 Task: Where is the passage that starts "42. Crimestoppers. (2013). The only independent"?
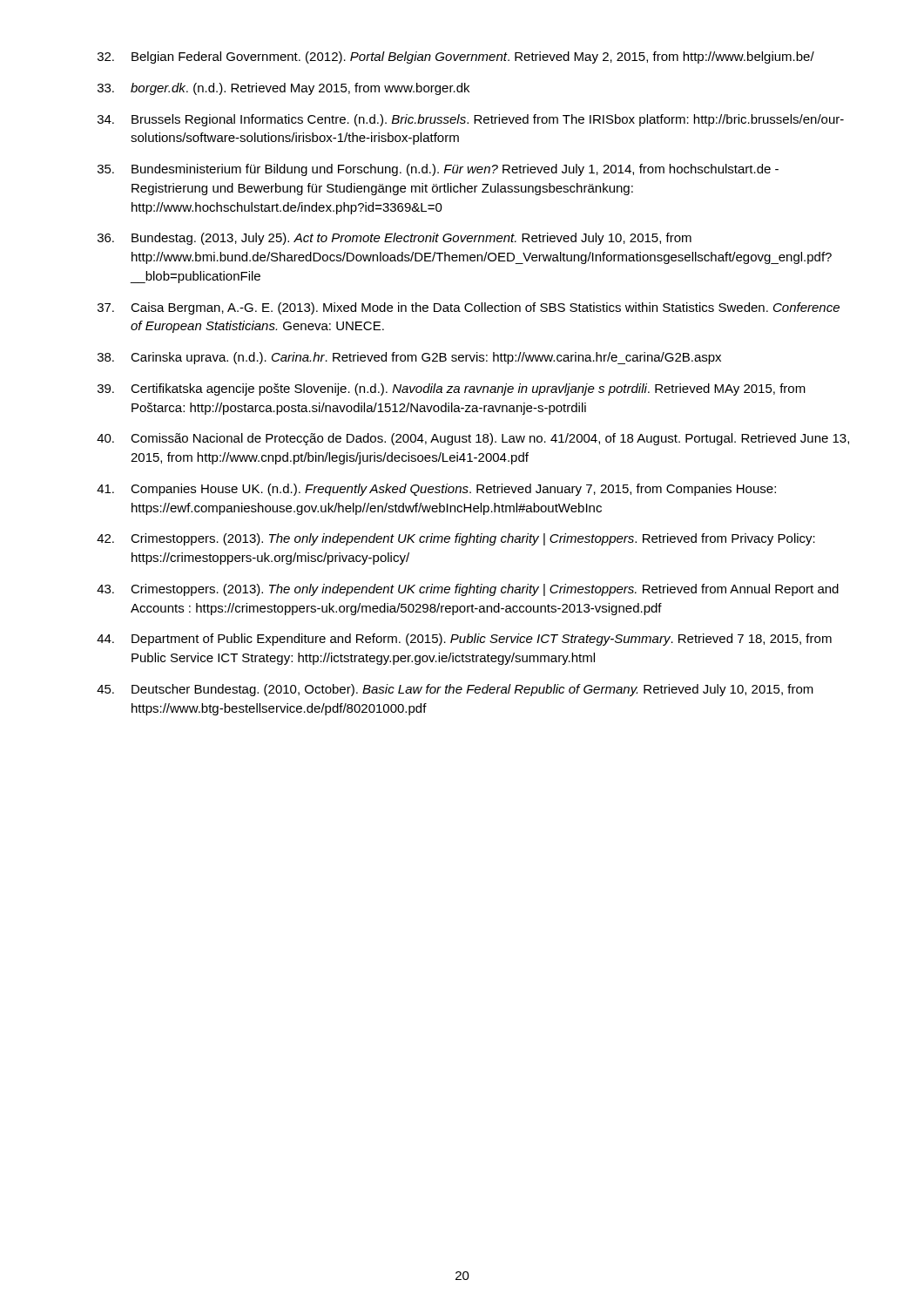[x=462, y=548]
